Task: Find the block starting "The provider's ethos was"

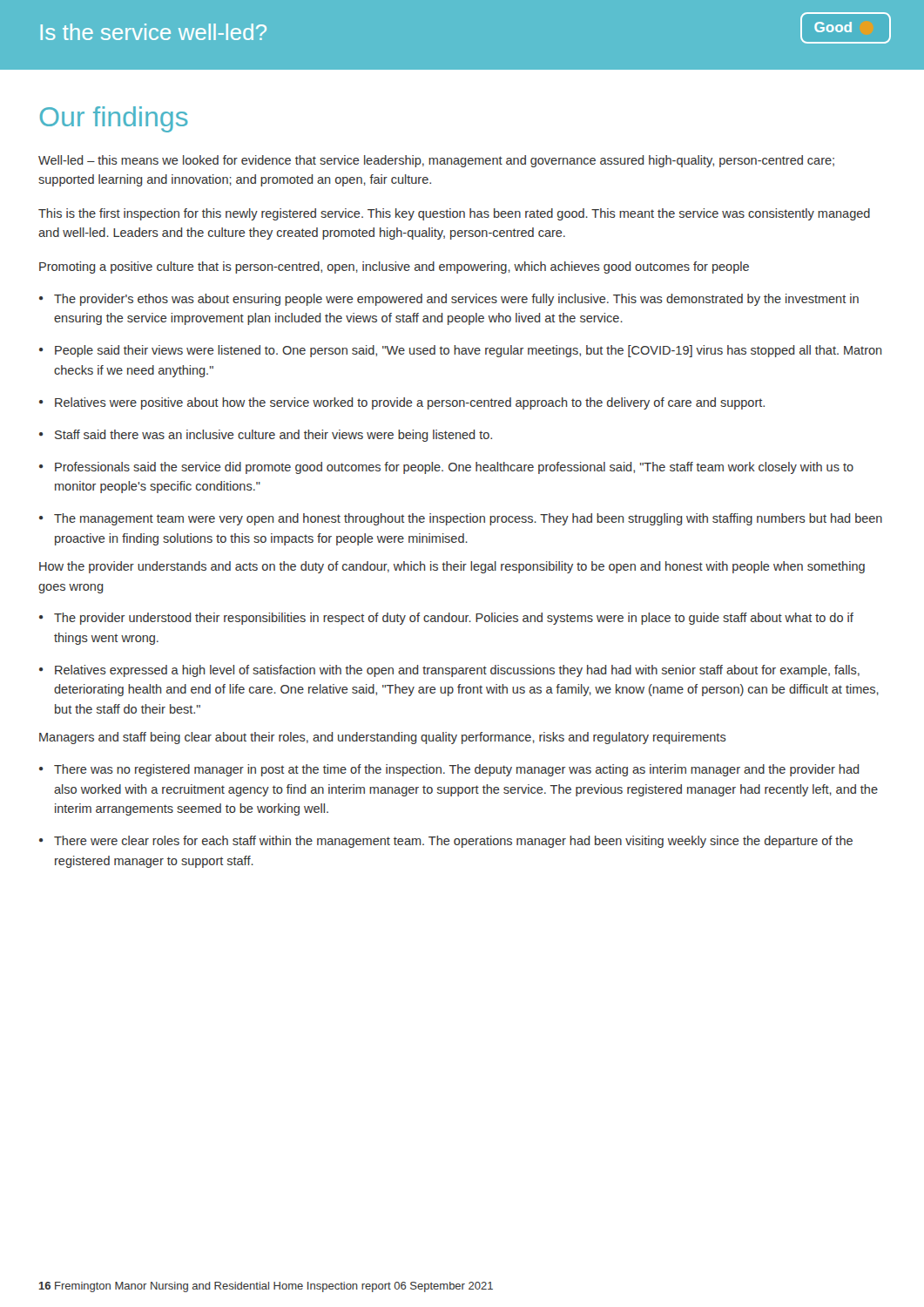Action: click(x=462, y=309)
